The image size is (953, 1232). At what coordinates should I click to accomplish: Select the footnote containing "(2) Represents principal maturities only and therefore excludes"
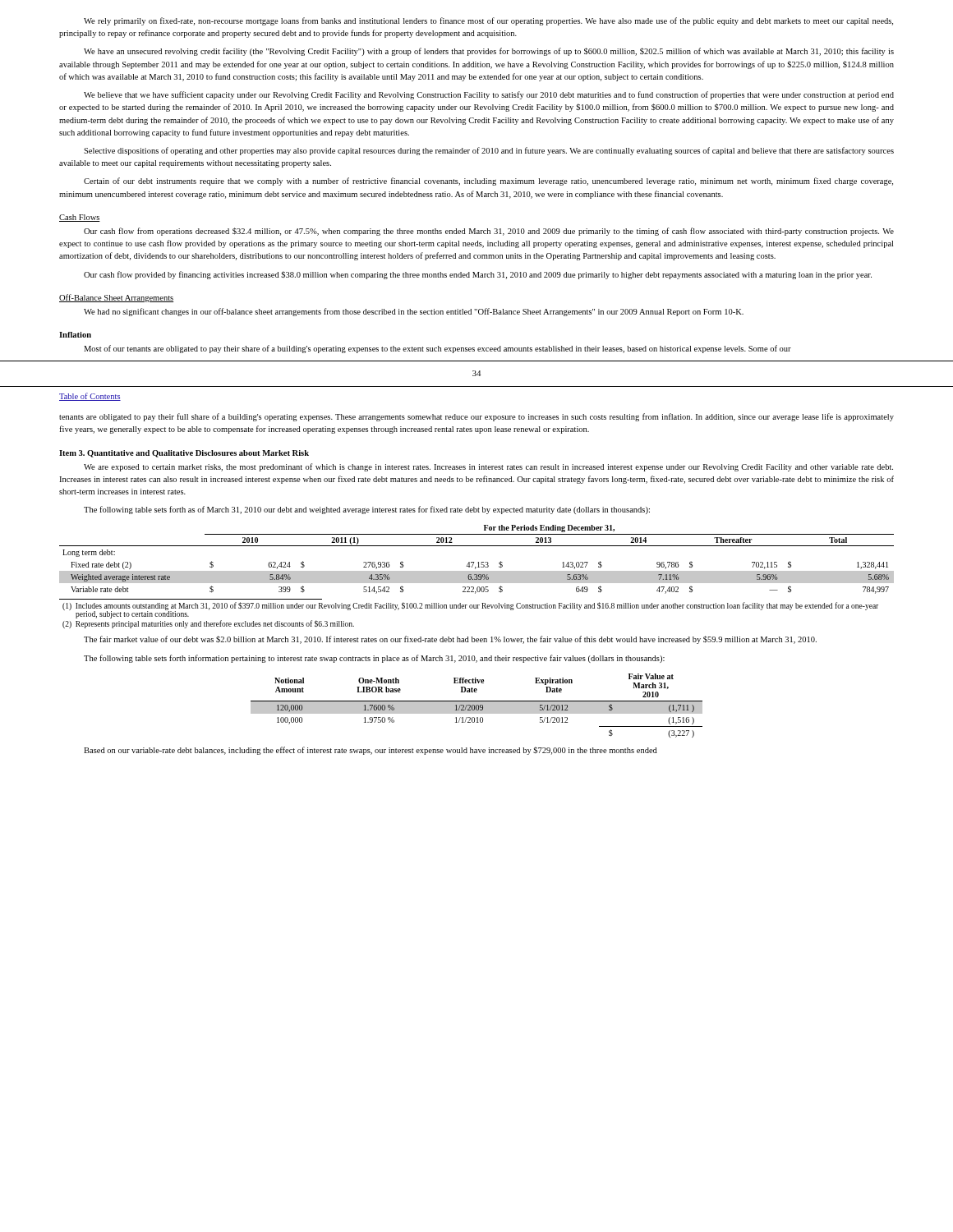[208, 625]
